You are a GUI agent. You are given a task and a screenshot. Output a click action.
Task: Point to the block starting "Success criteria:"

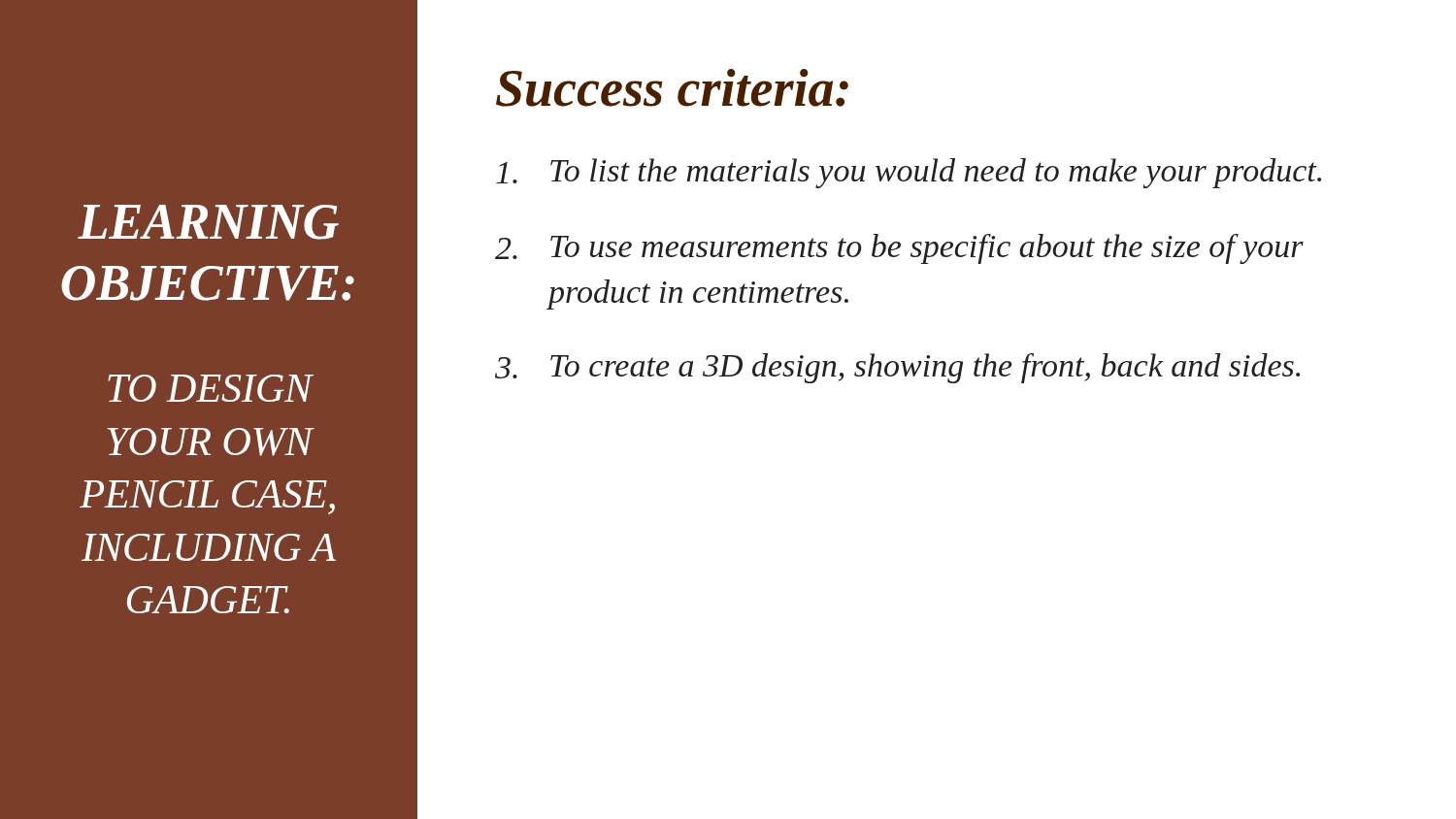673,88
